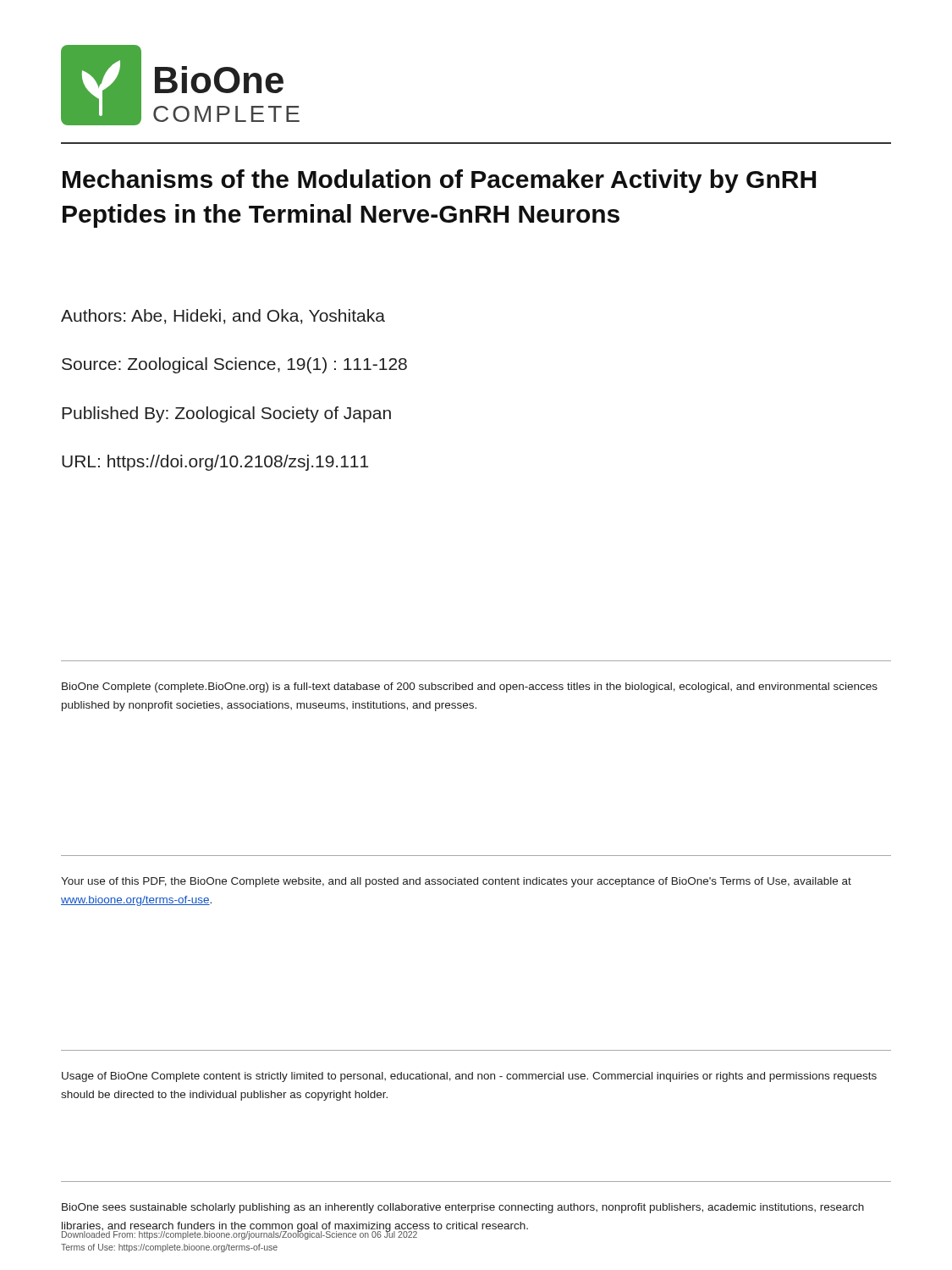
Task: Select the logo
Action: (x=217, y=87)
